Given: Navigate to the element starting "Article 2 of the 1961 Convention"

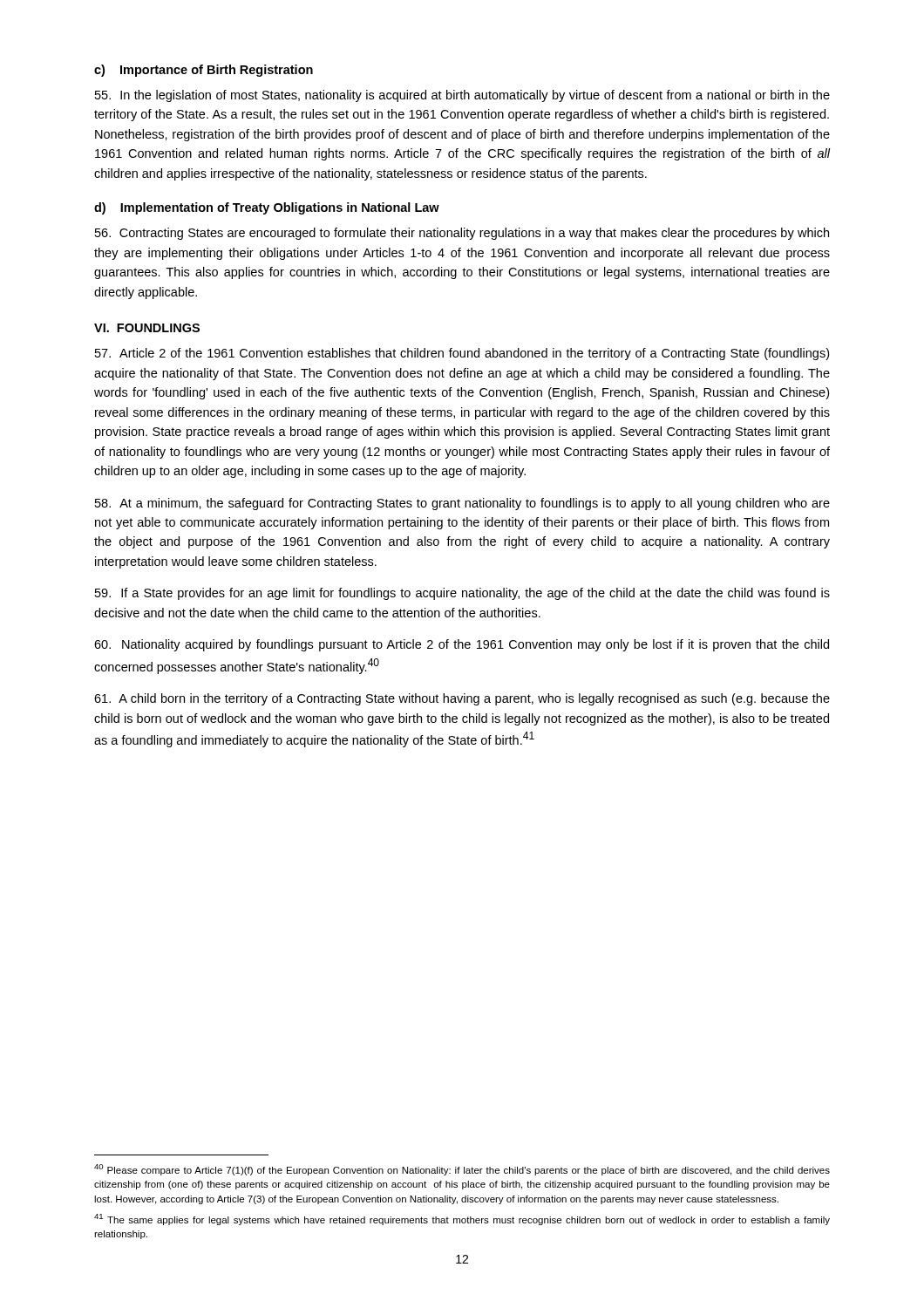Looking at the screenshot, I should 462,412.
